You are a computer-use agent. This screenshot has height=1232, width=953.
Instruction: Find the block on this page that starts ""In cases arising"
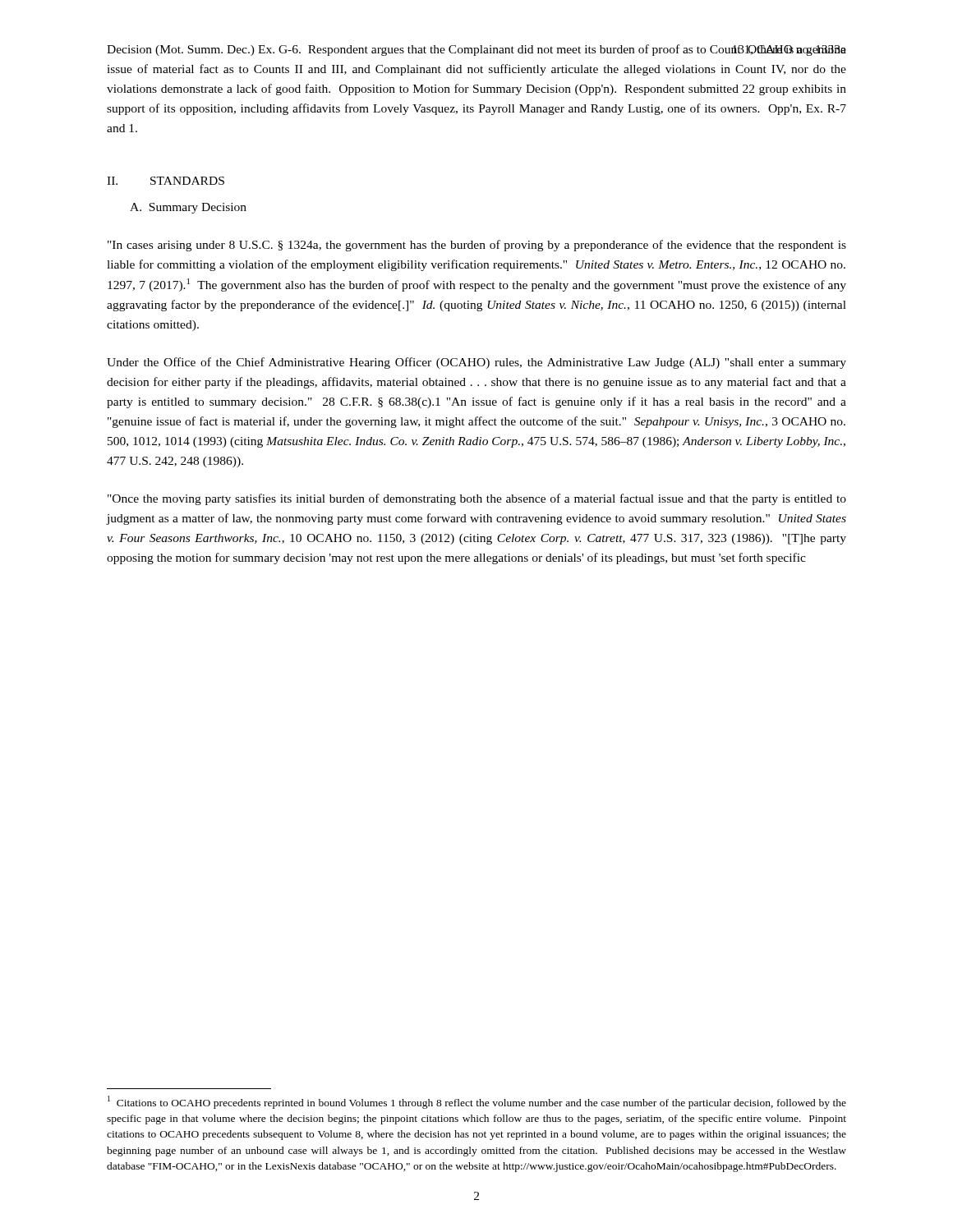[x=476, y=284]
